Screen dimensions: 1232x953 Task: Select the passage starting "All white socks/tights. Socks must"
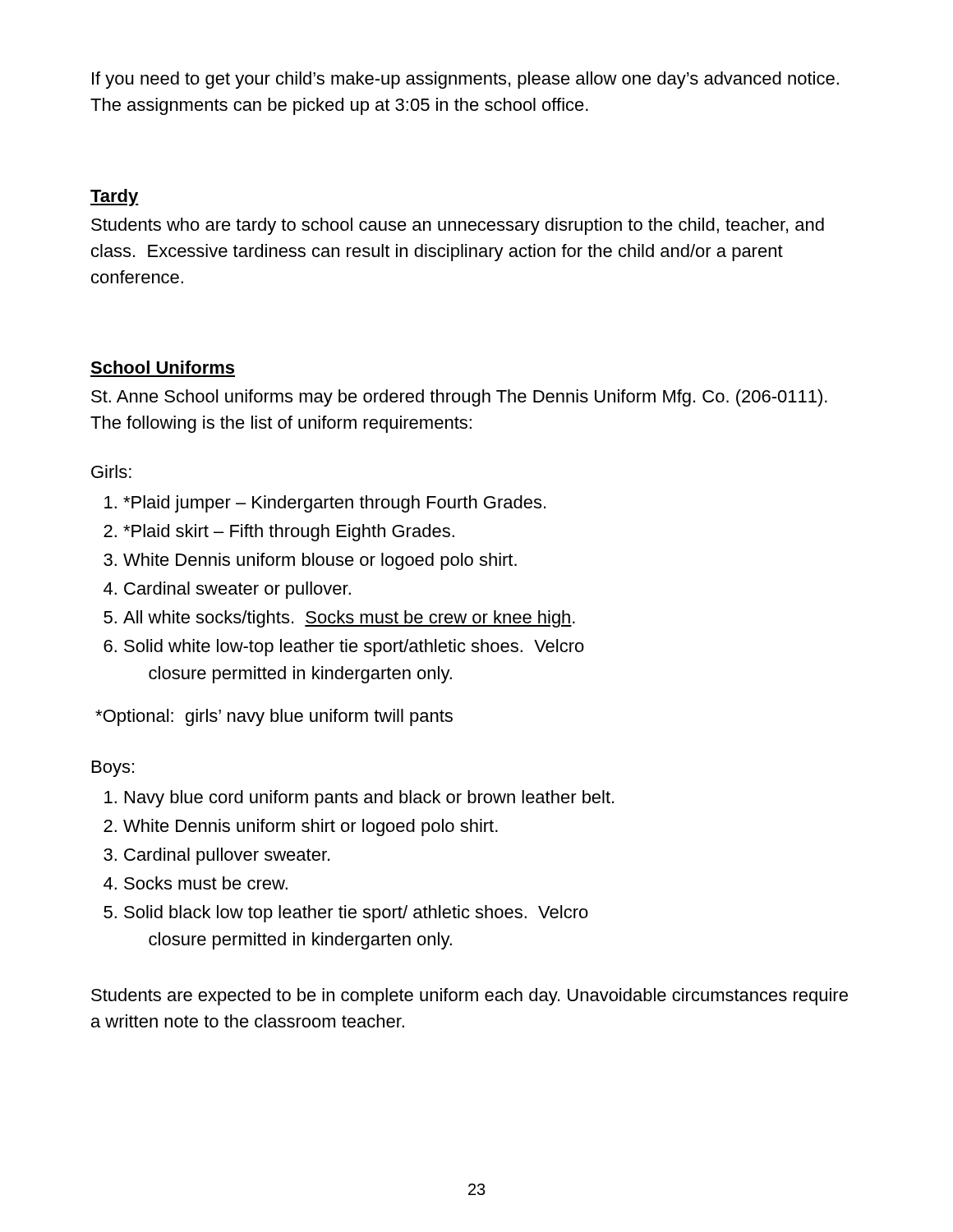(x=493, y=617)
